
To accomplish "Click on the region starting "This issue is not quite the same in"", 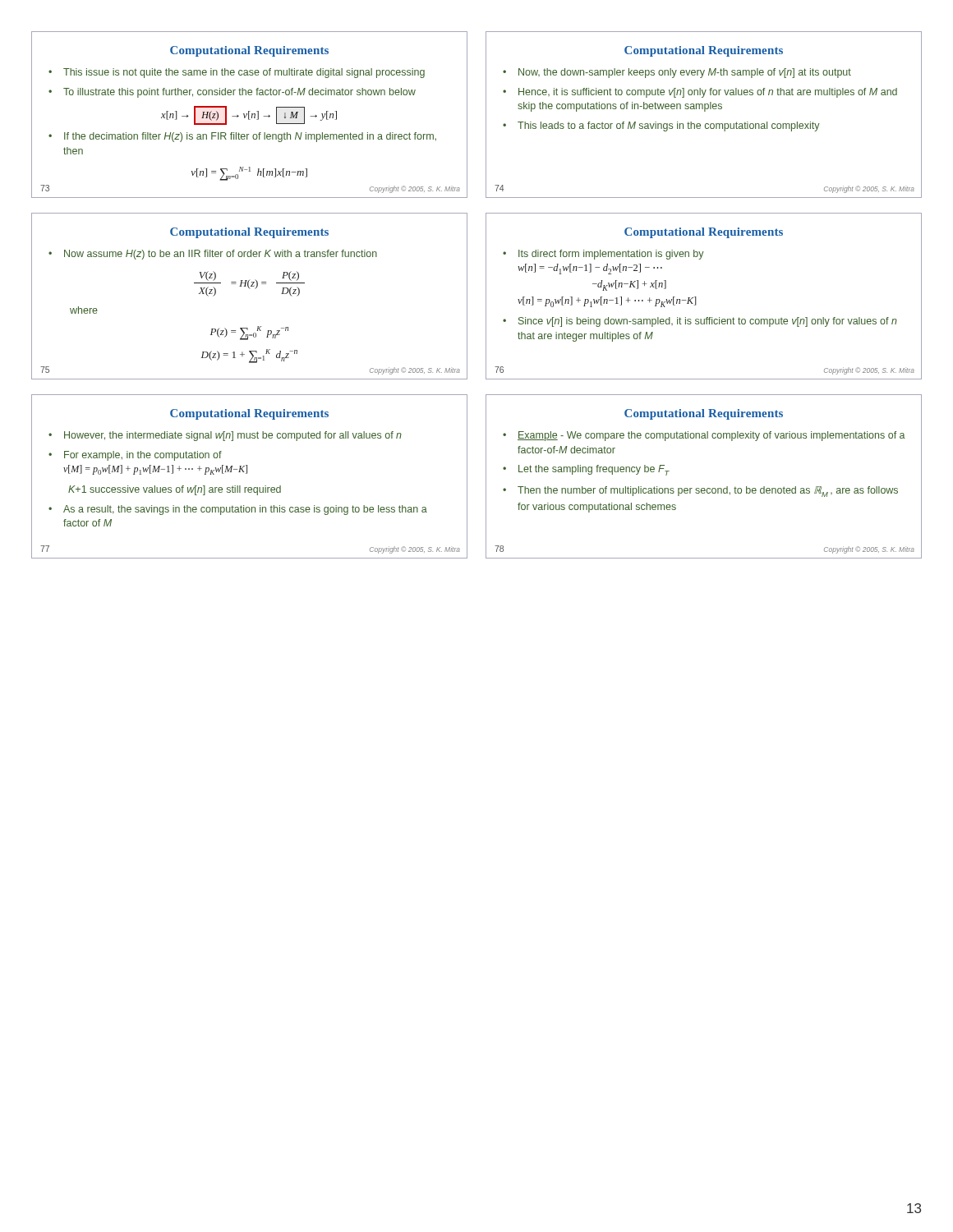I will click(244, 72).
